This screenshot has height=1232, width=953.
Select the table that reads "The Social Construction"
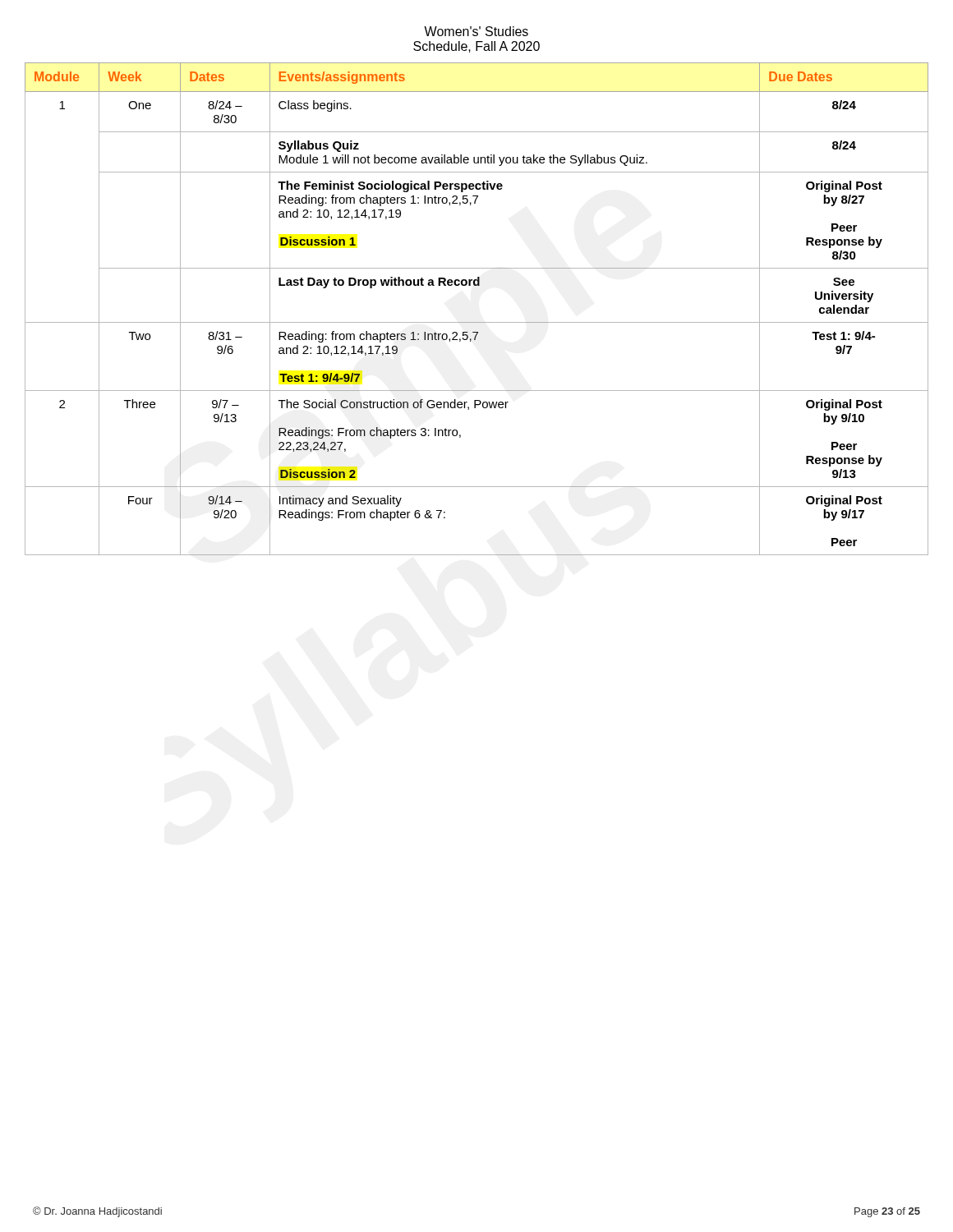(x=476, y=309)
